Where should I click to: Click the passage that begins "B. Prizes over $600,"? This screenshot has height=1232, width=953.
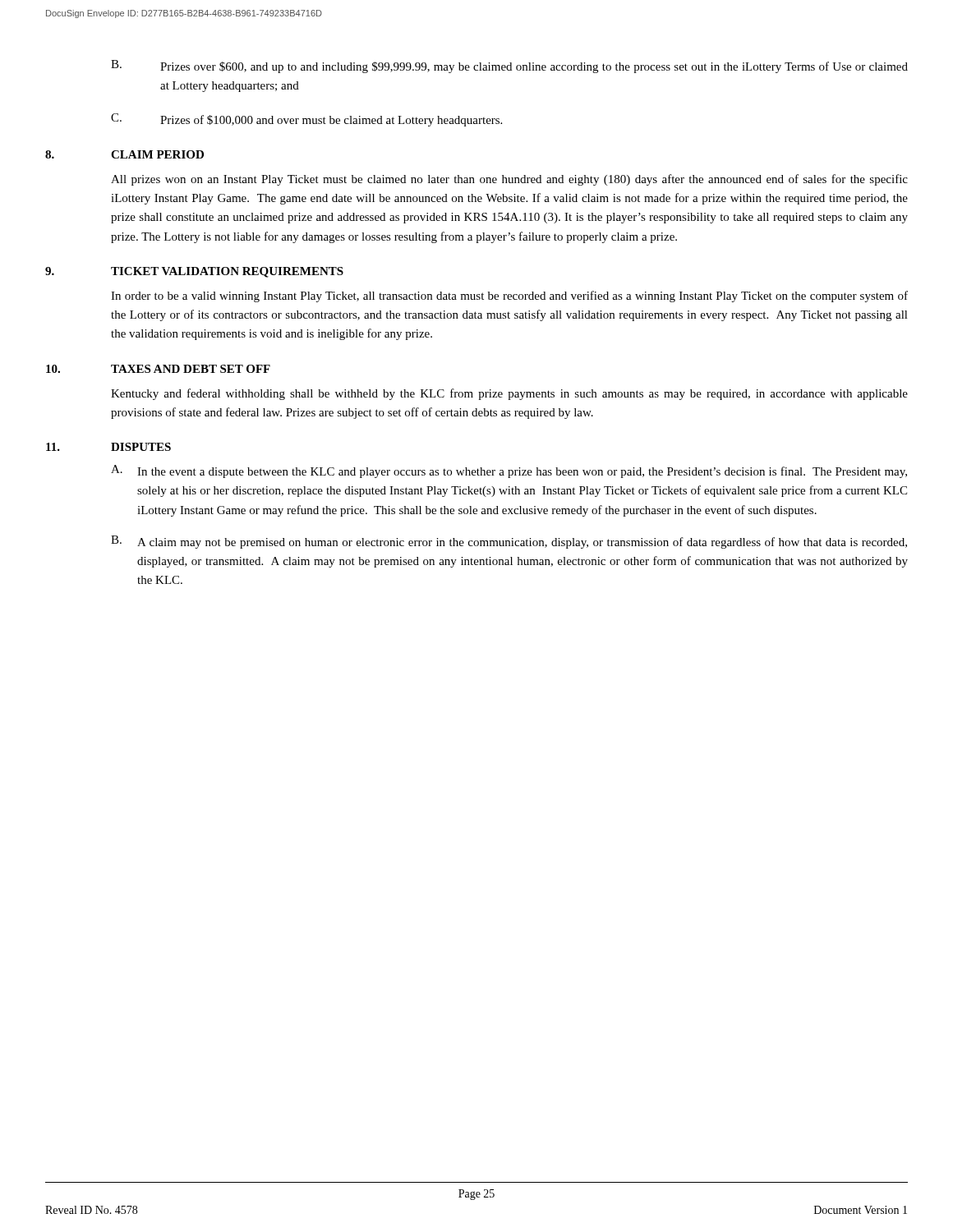[x=509, y=77]
